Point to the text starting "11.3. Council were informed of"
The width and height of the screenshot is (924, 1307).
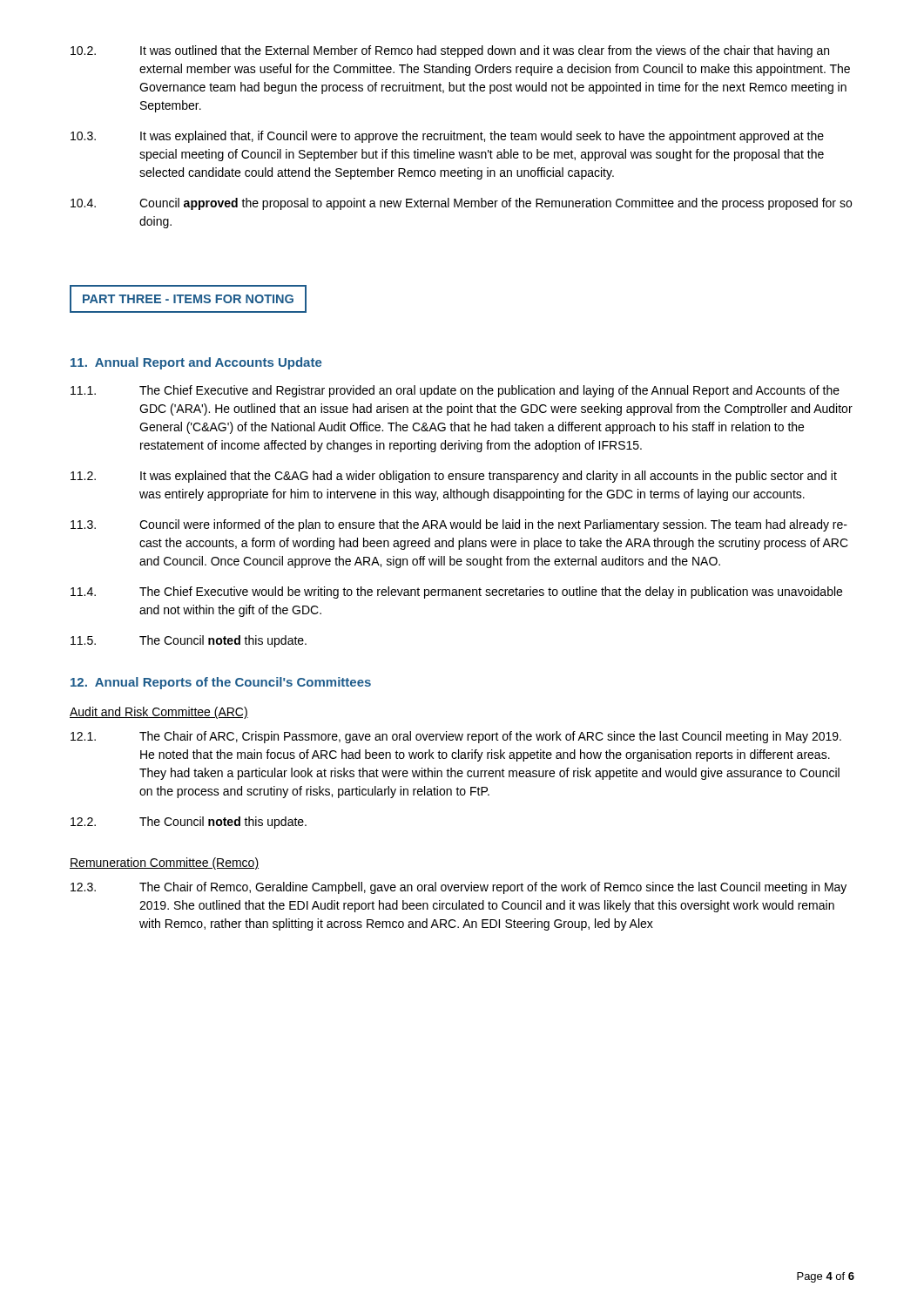pos(462,543)
